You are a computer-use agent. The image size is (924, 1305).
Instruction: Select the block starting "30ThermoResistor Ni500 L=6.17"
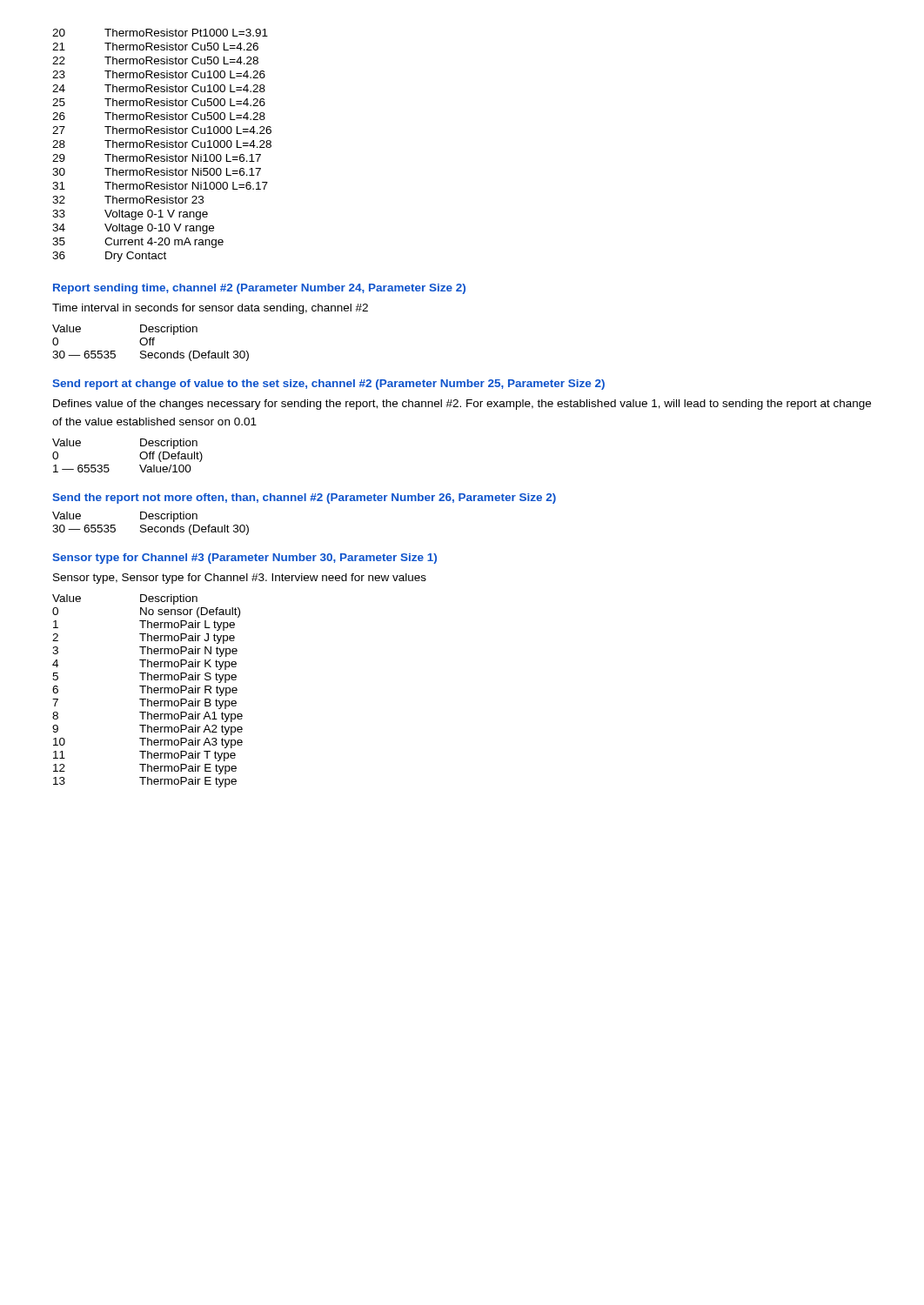click(157, 172)
